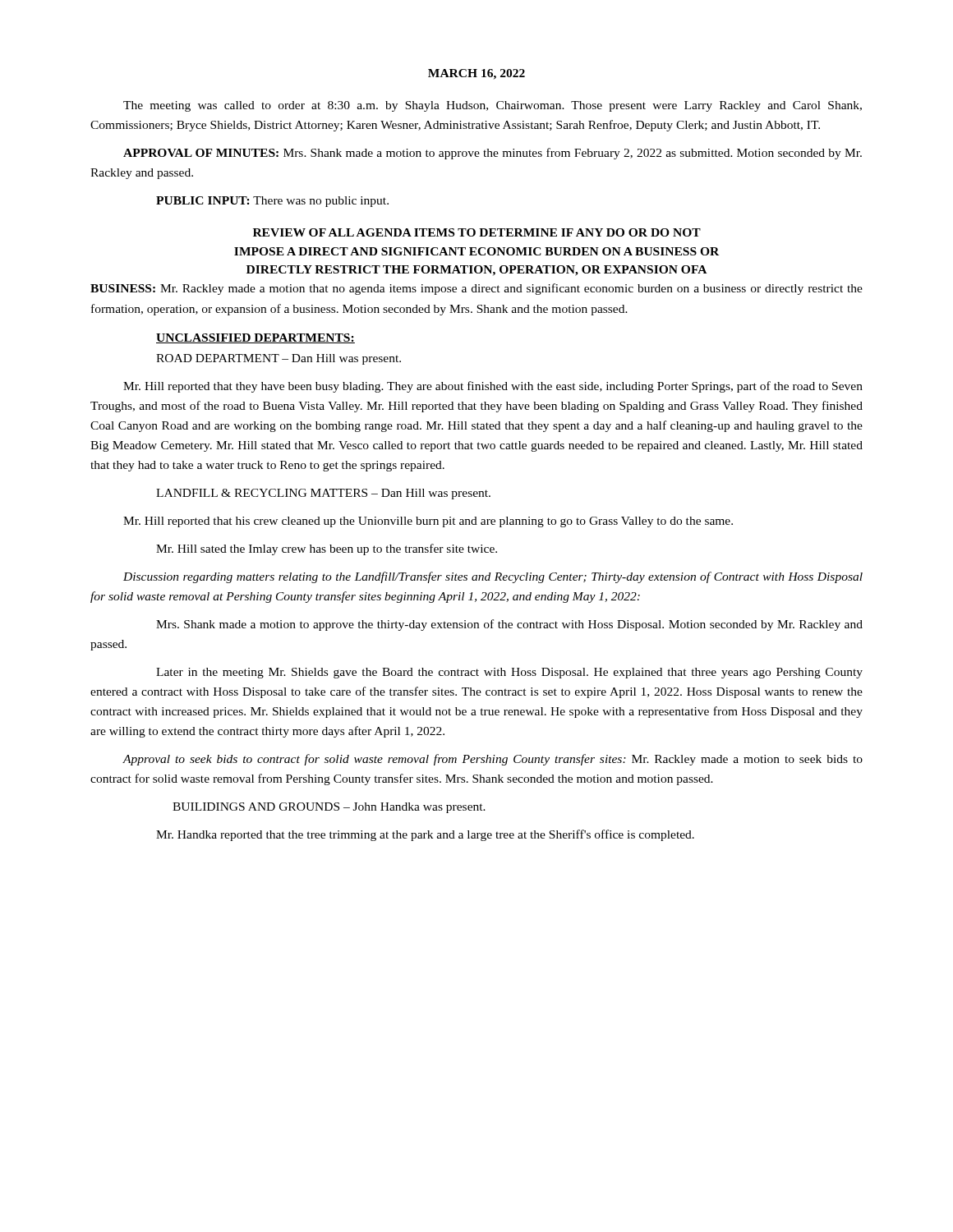Screen dimensions: 1232x953
Task: Find the block on this page that starts "APPROVAL OF MINUTES: Mrs. Shank made"
Action: [476, 163]
